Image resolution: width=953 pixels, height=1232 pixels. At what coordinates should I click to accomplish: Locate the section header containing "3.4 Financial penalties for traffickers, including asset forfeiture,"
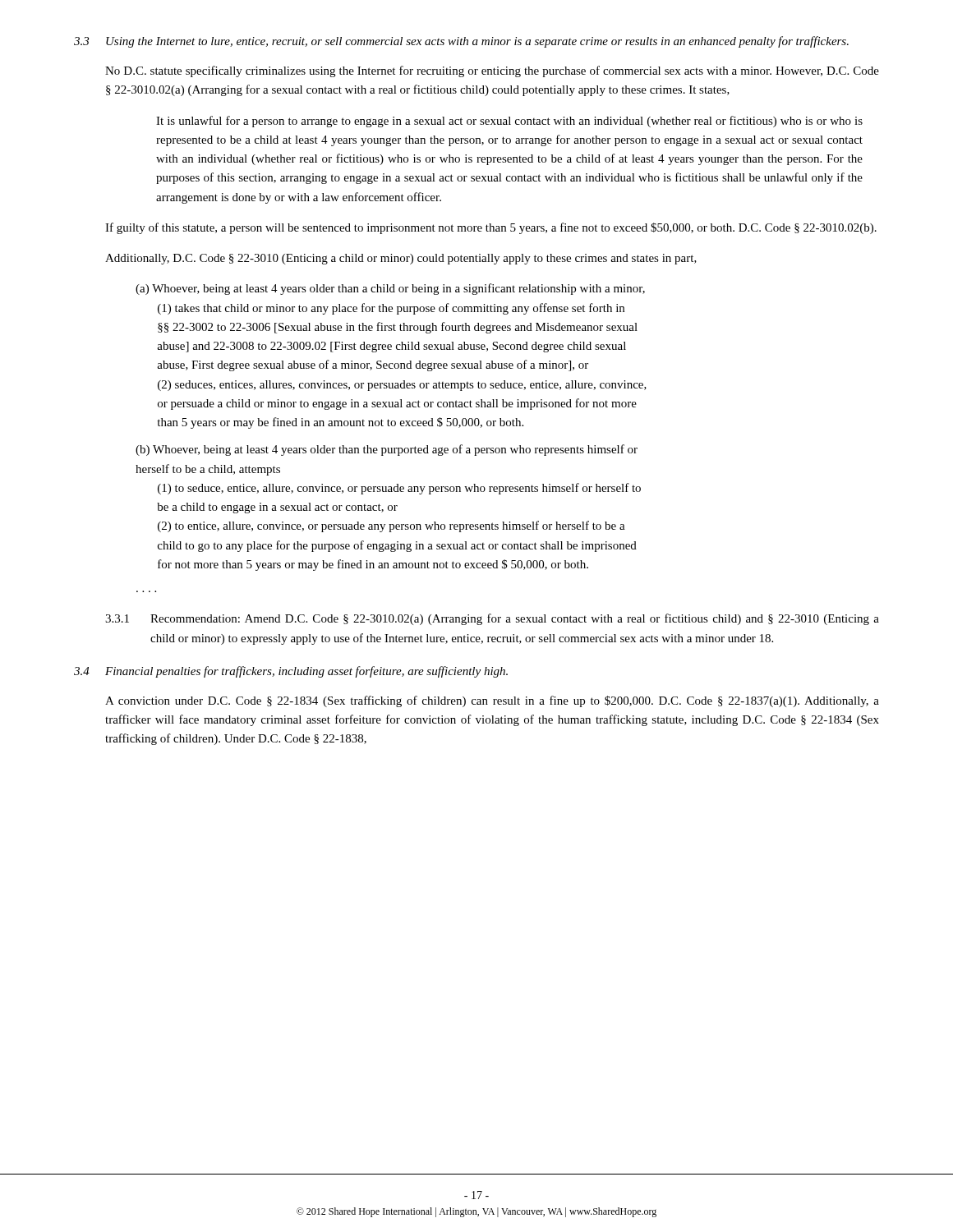tap(291, 671)
